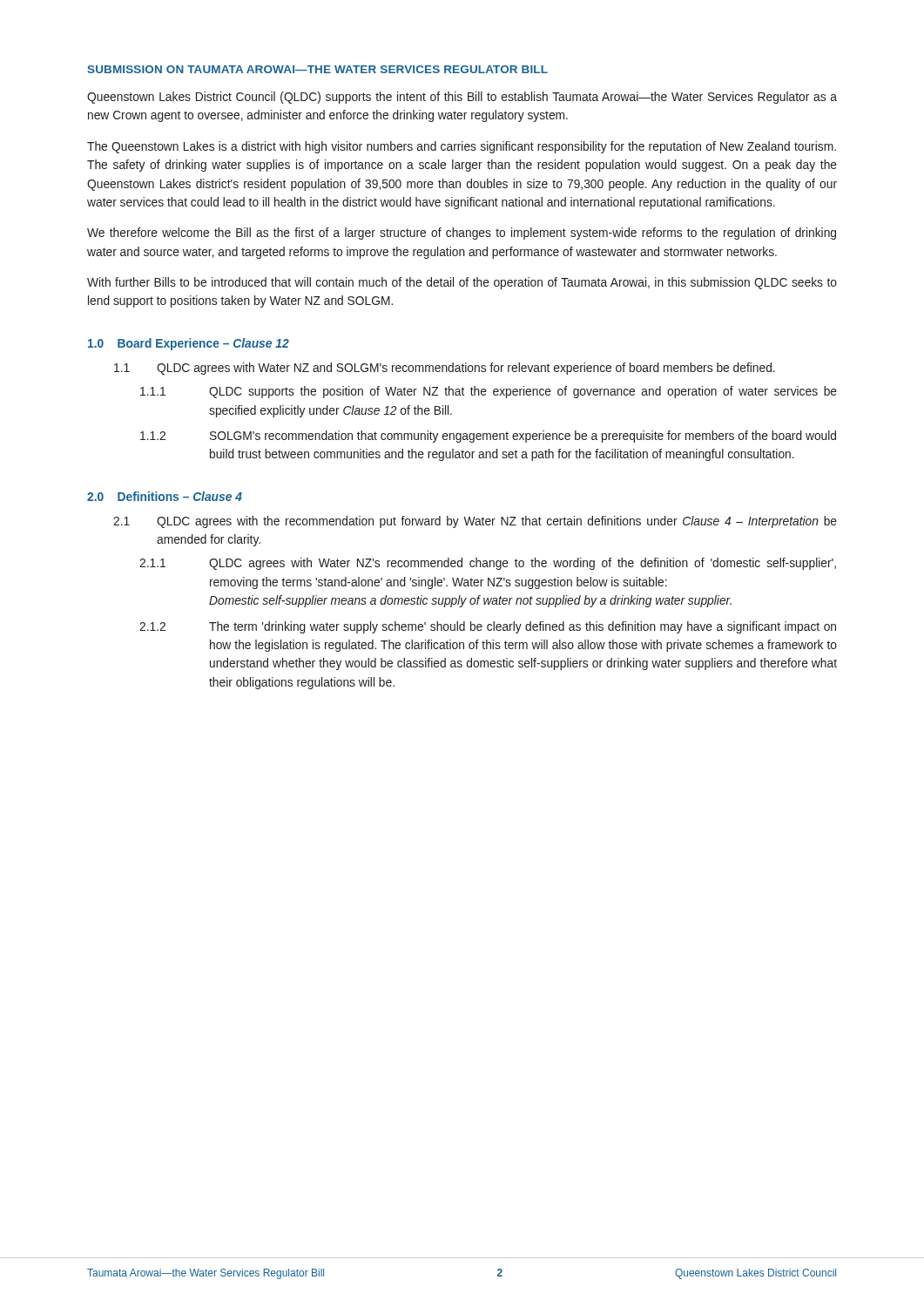This screenshot has height=1307, width=924.
Task: Find the region starting "1.0 Board Experience"
Action: click(x=188, y=343)
